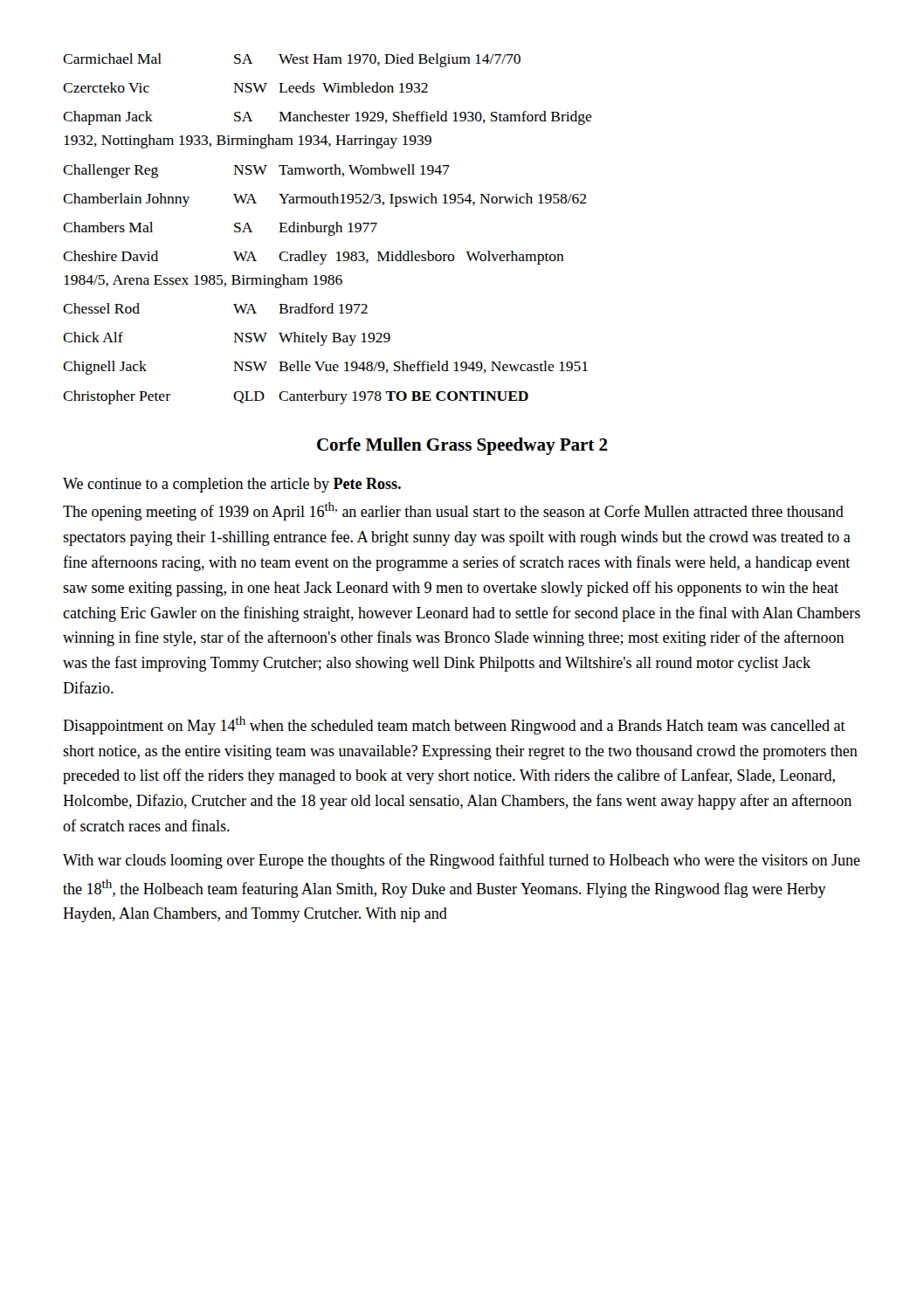Navigate to the region starting "Chapman Jack SA Manchester 1929, Sheffield"
Viewport: 924px width, 1310px height.
point(462,129)
